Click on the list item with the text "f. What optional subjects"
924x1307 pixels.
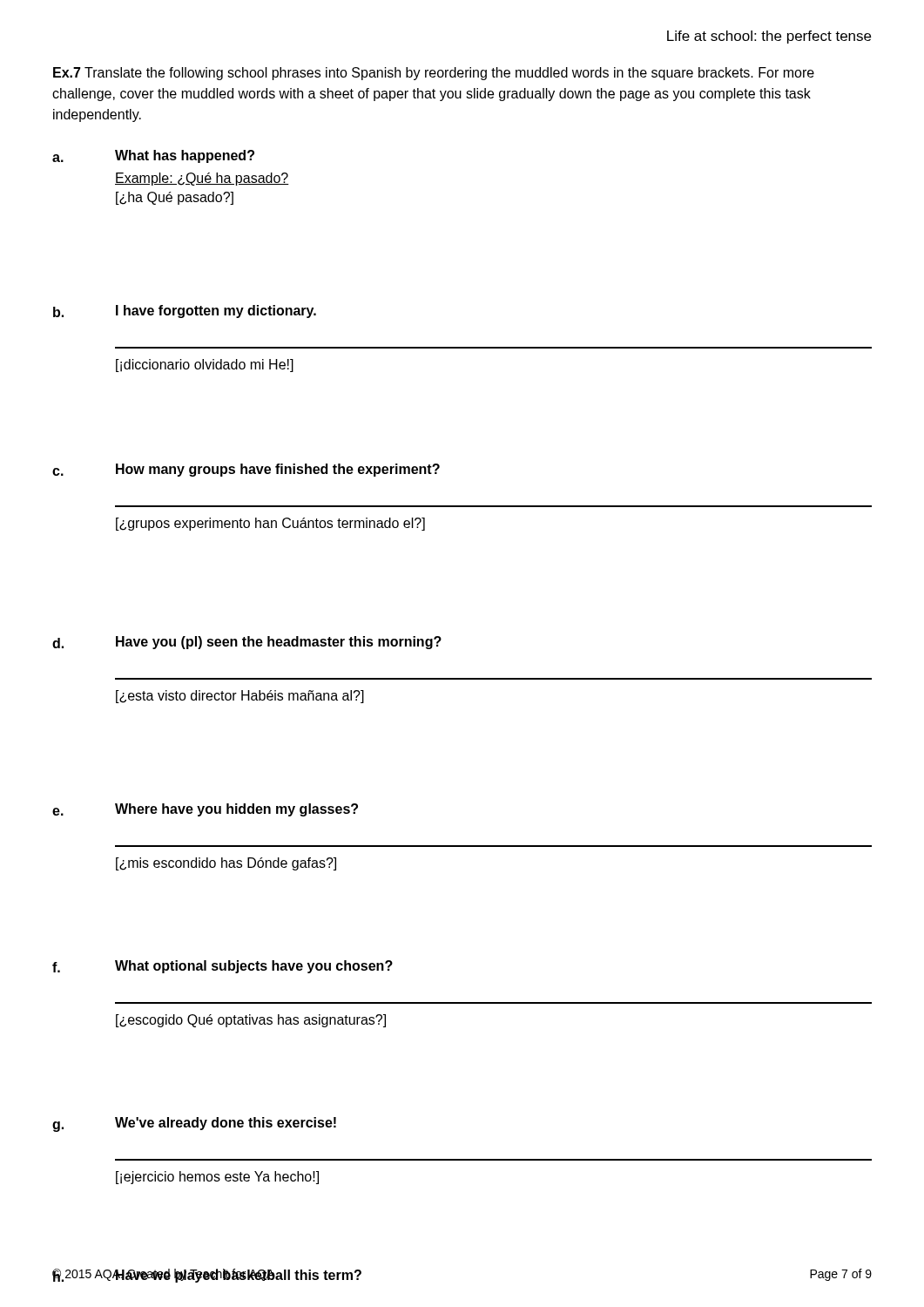(462, 998)
